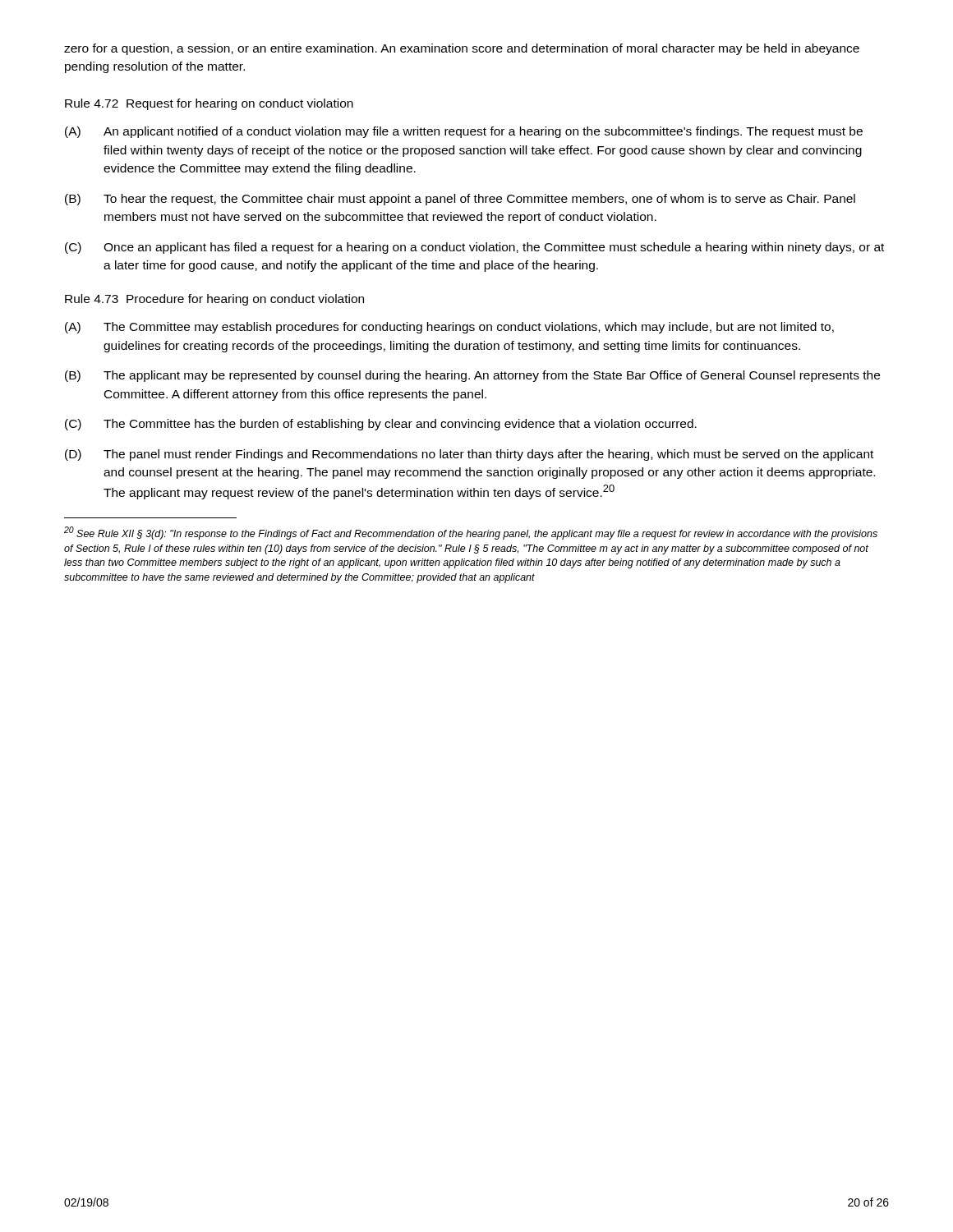953x1232 pixels.
Task: Click on the section header containing "Rule 4.72 Request"
Action: coord(209,103)
